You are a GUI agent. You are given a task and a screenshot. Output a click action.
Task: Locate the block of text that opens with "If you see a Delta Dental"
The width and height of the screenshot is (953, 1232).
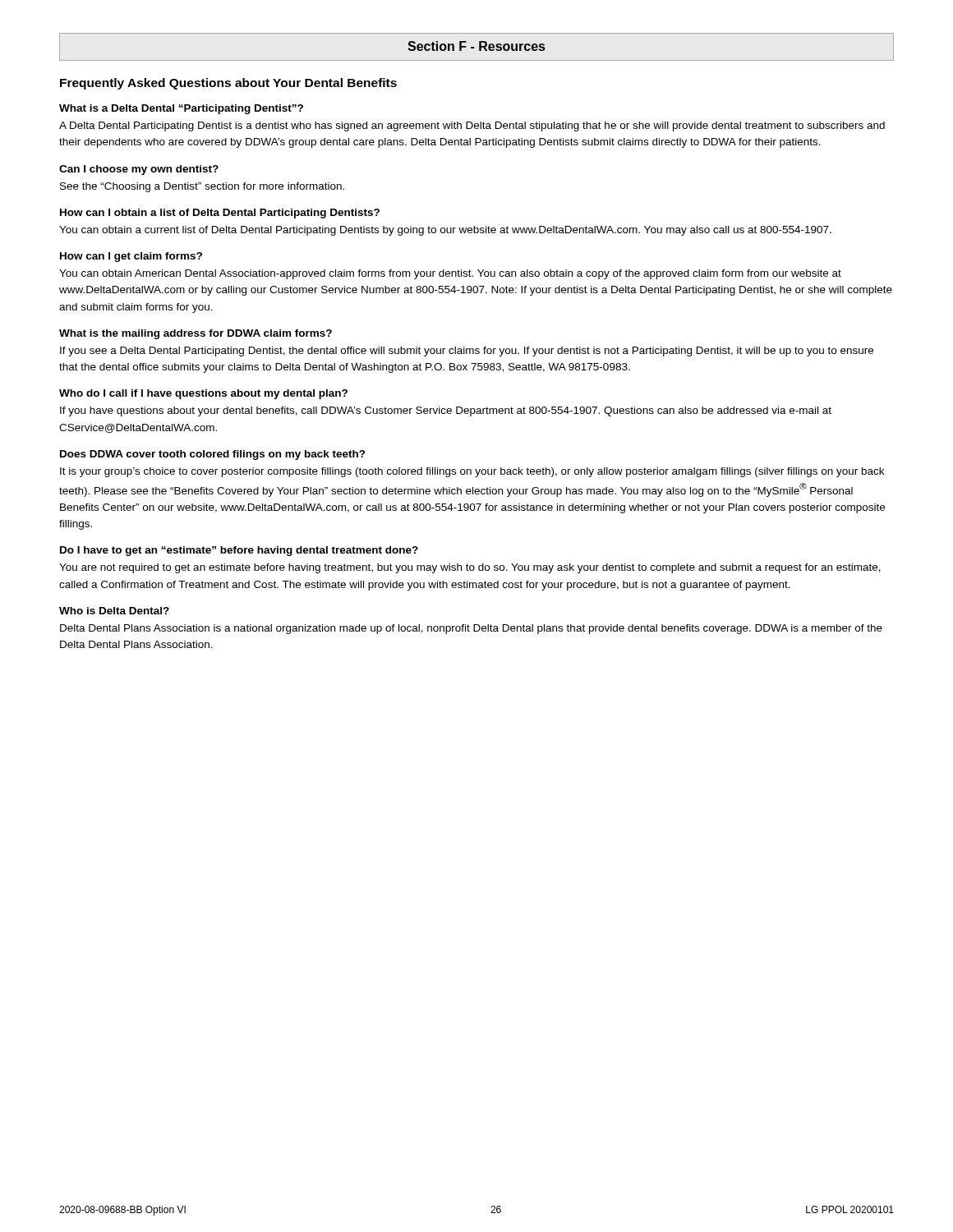(x=467, y=358)
